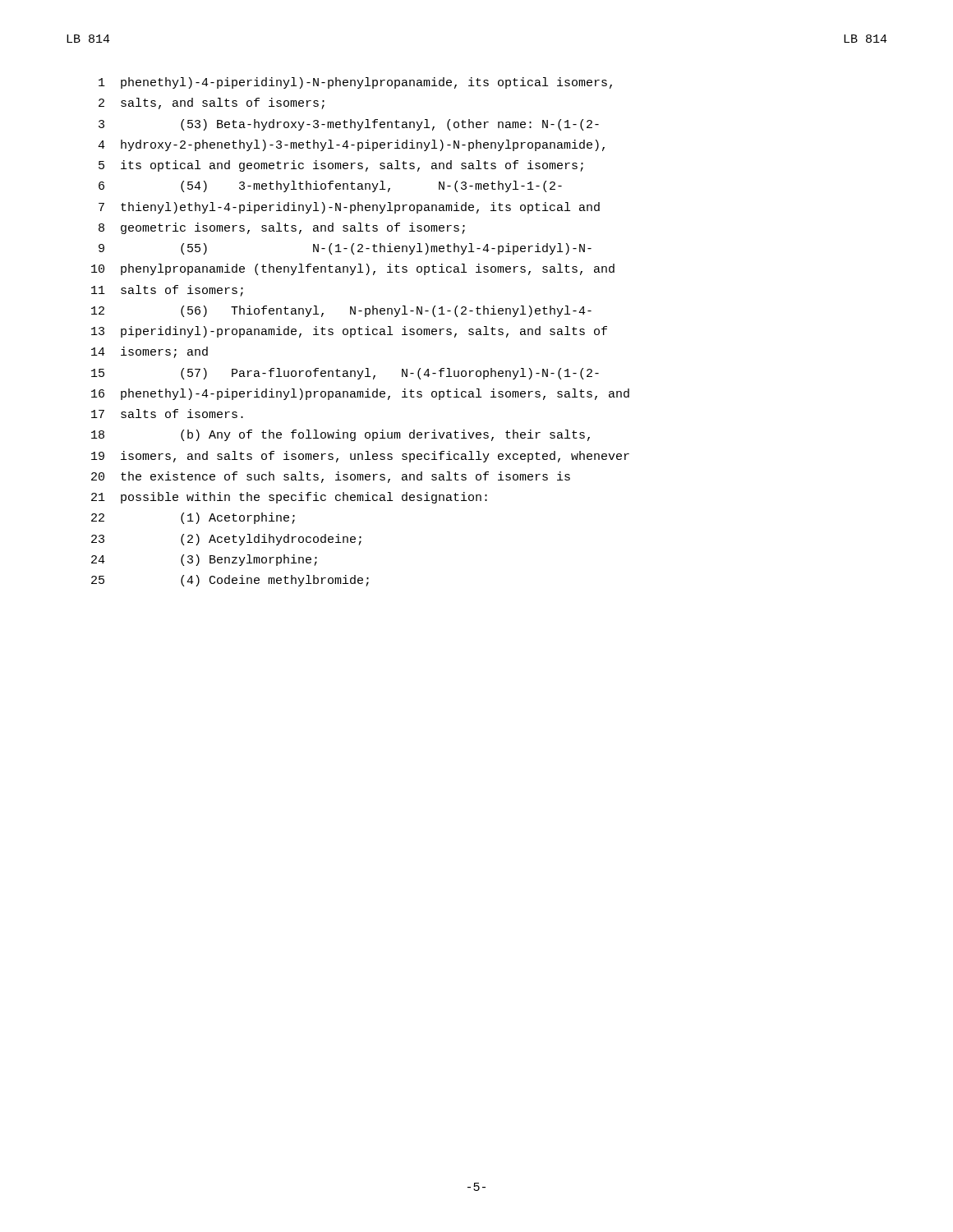Select the element starting "5 its optical and geometric"
The height and width of the screenshot is (1232, 953).
point(476,166)
